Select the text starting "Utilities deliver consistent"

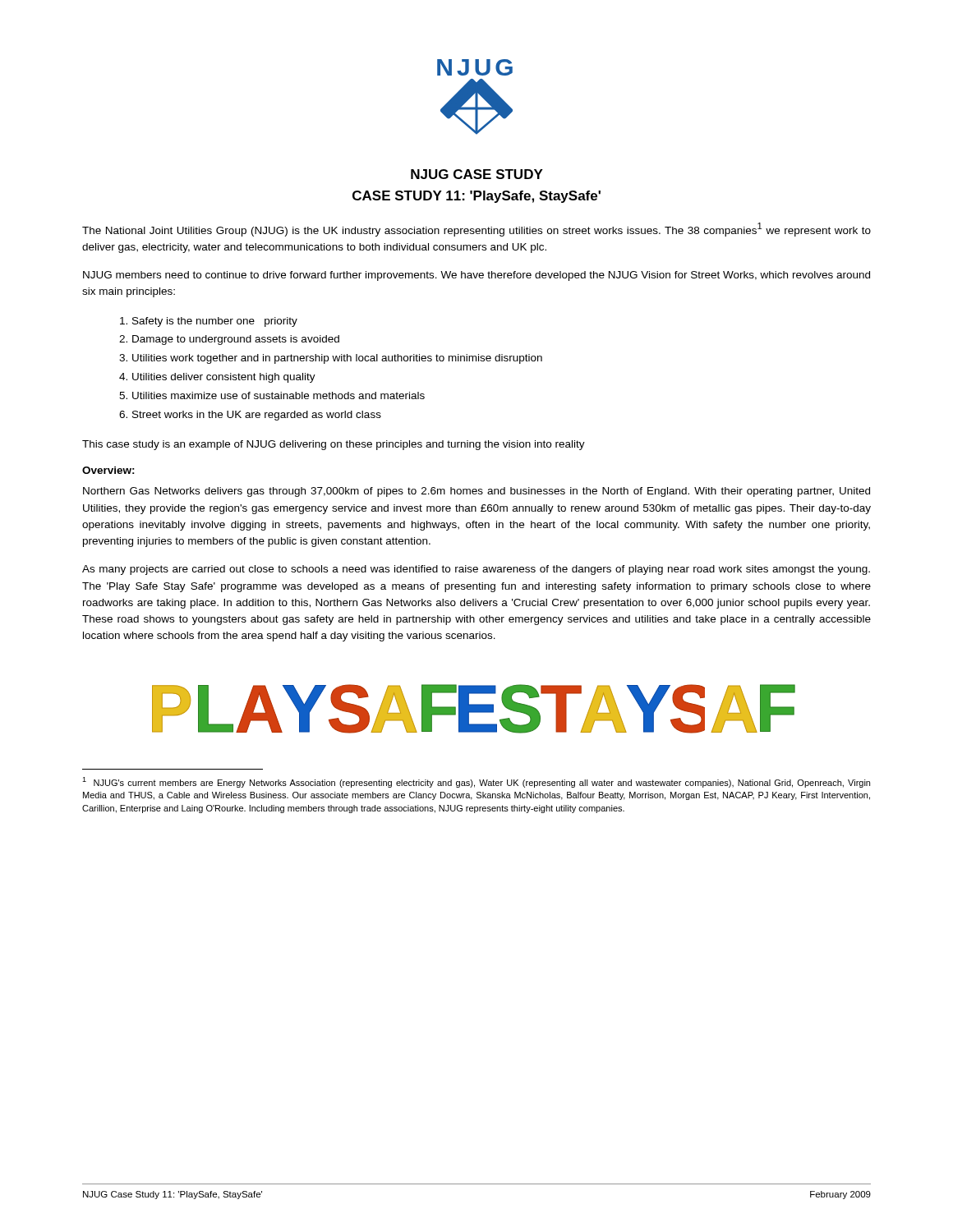[x=223, y=377]
